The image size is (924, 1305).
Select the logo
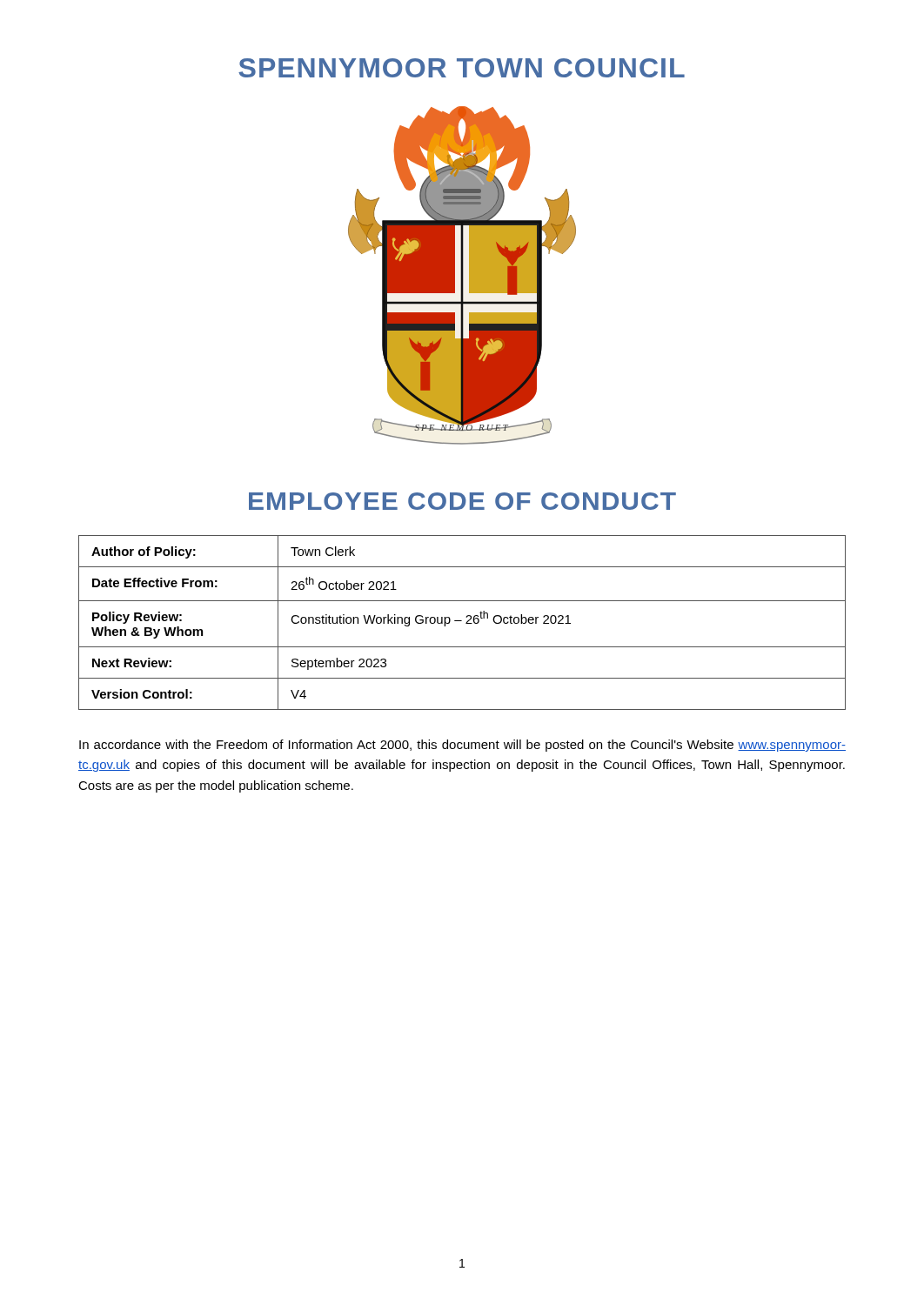click(462, 286)
